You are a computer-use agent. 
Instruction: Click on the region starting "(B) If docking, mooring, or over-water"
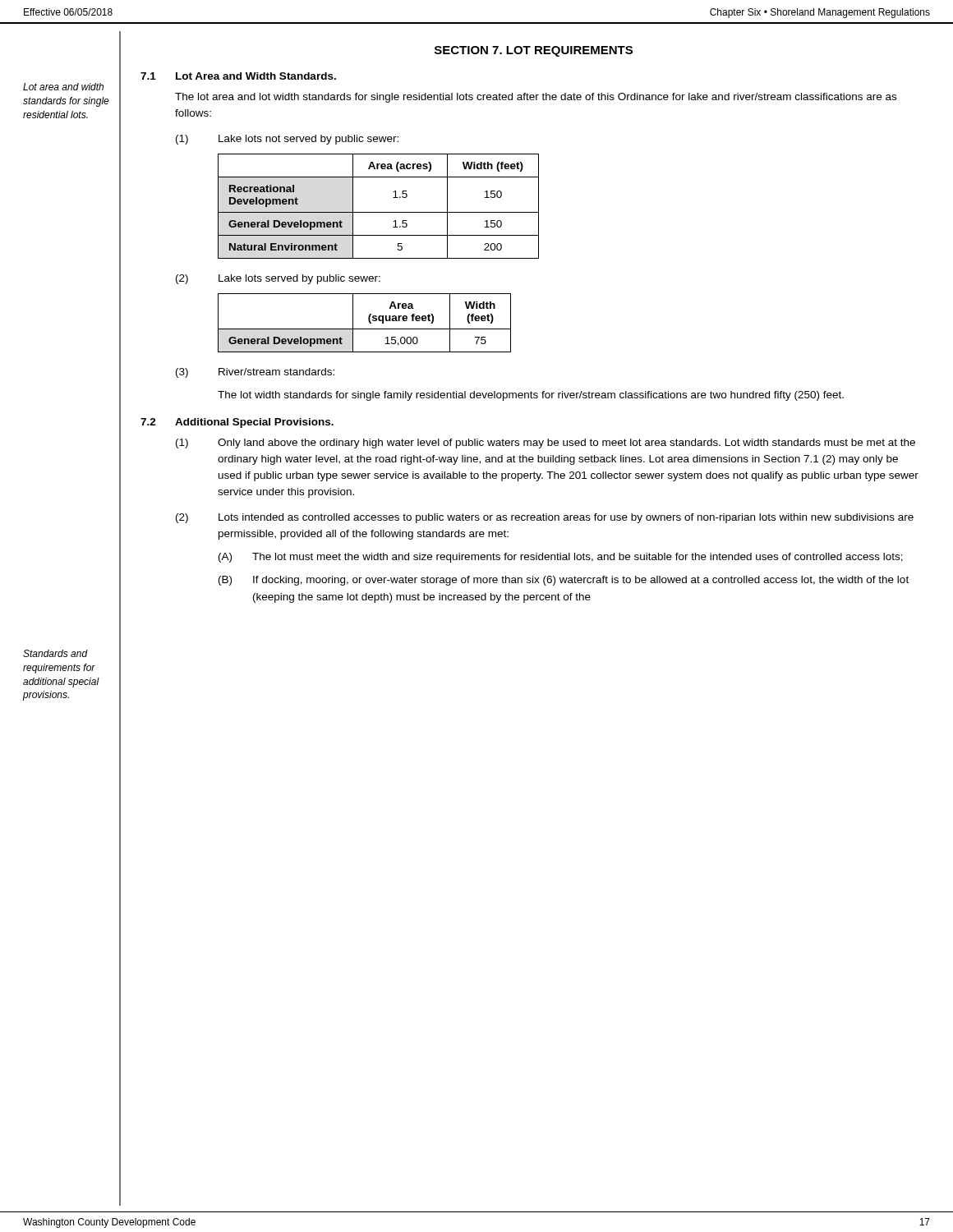click(x=534, y=589)
